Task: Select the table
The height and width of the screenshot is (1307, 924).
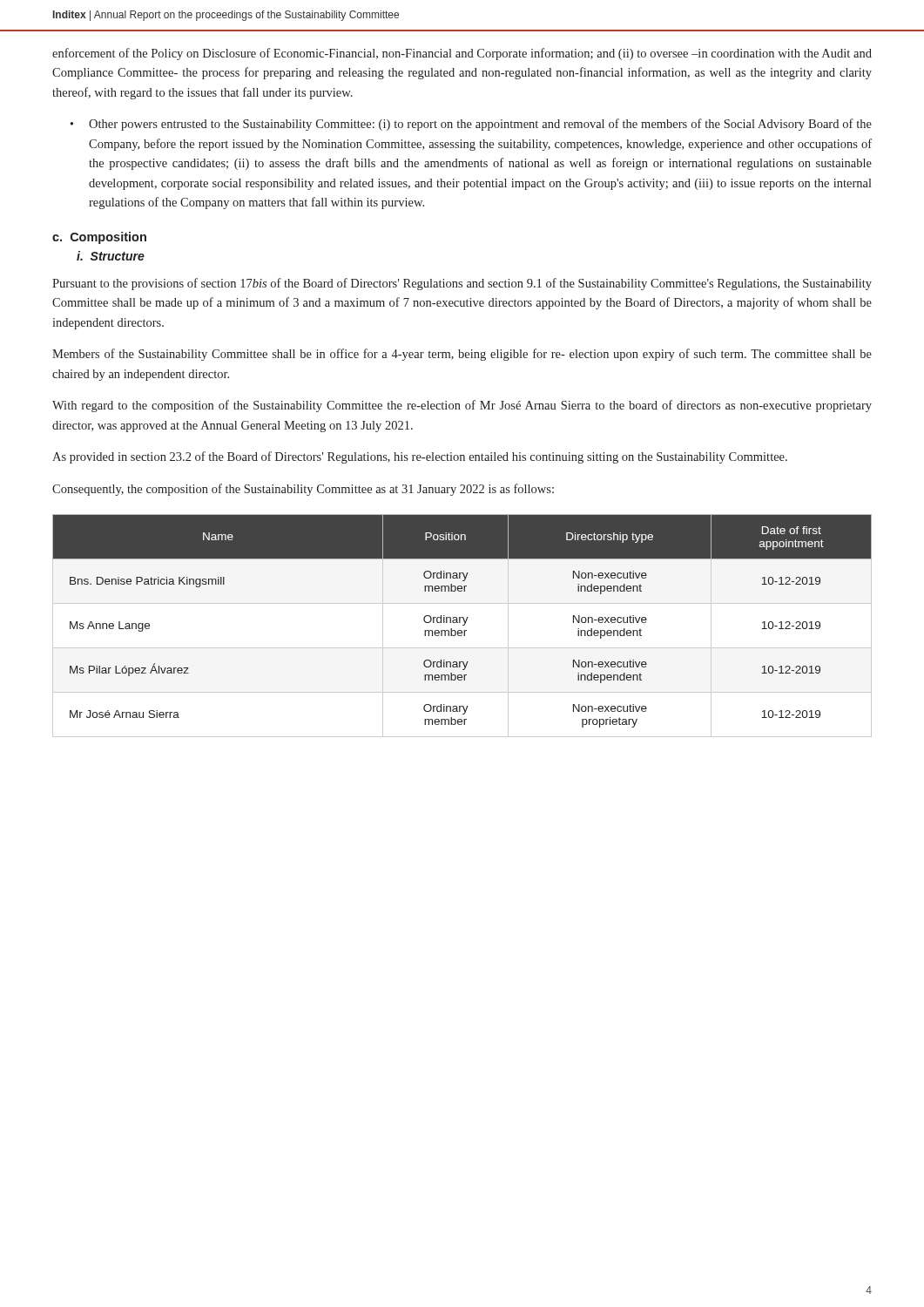Action: click(462, 626)
